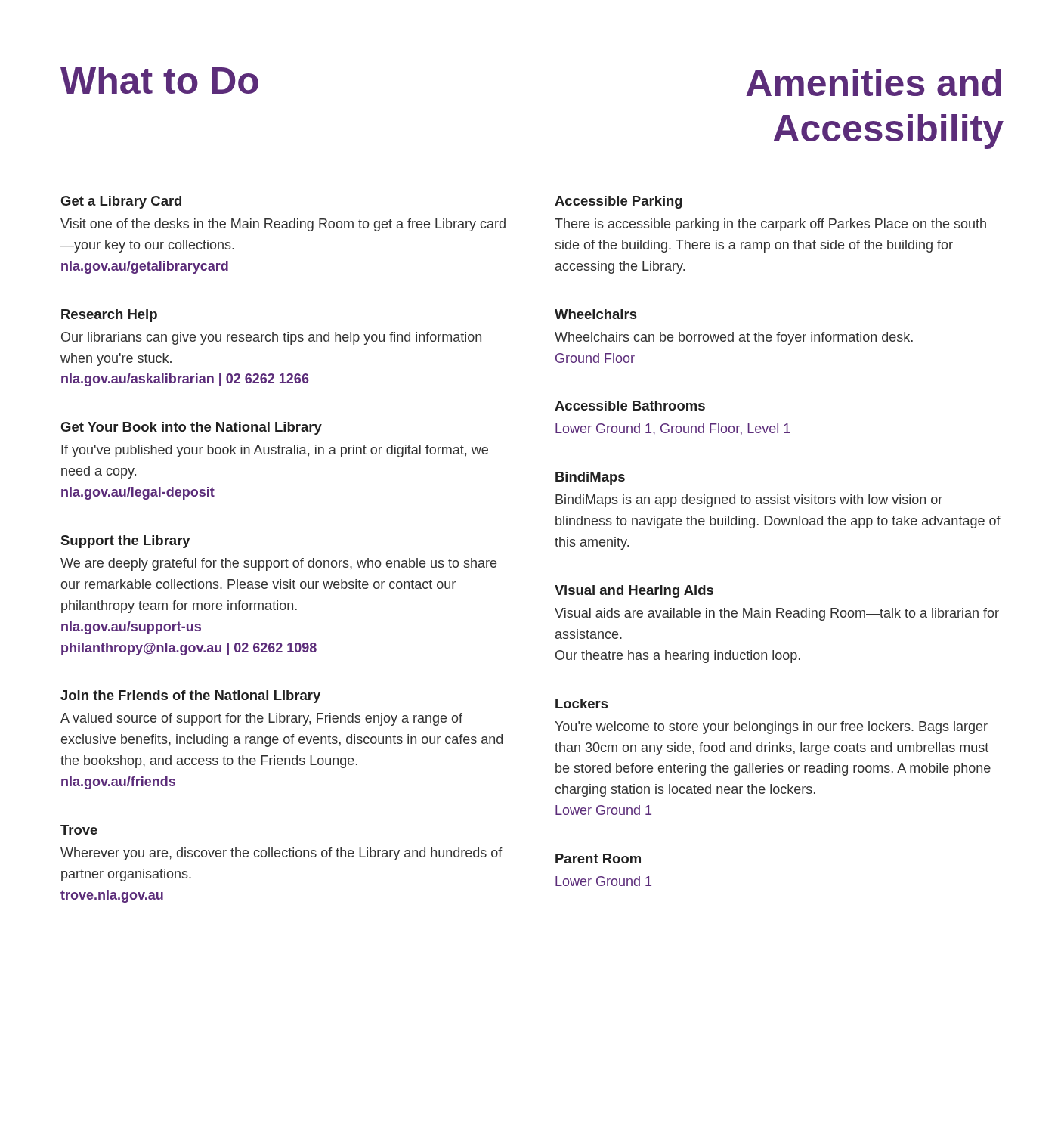Viewport: 1064px width, 1134px height.
Task: Select the text starting "What to Do"
Action: [160, 81]
